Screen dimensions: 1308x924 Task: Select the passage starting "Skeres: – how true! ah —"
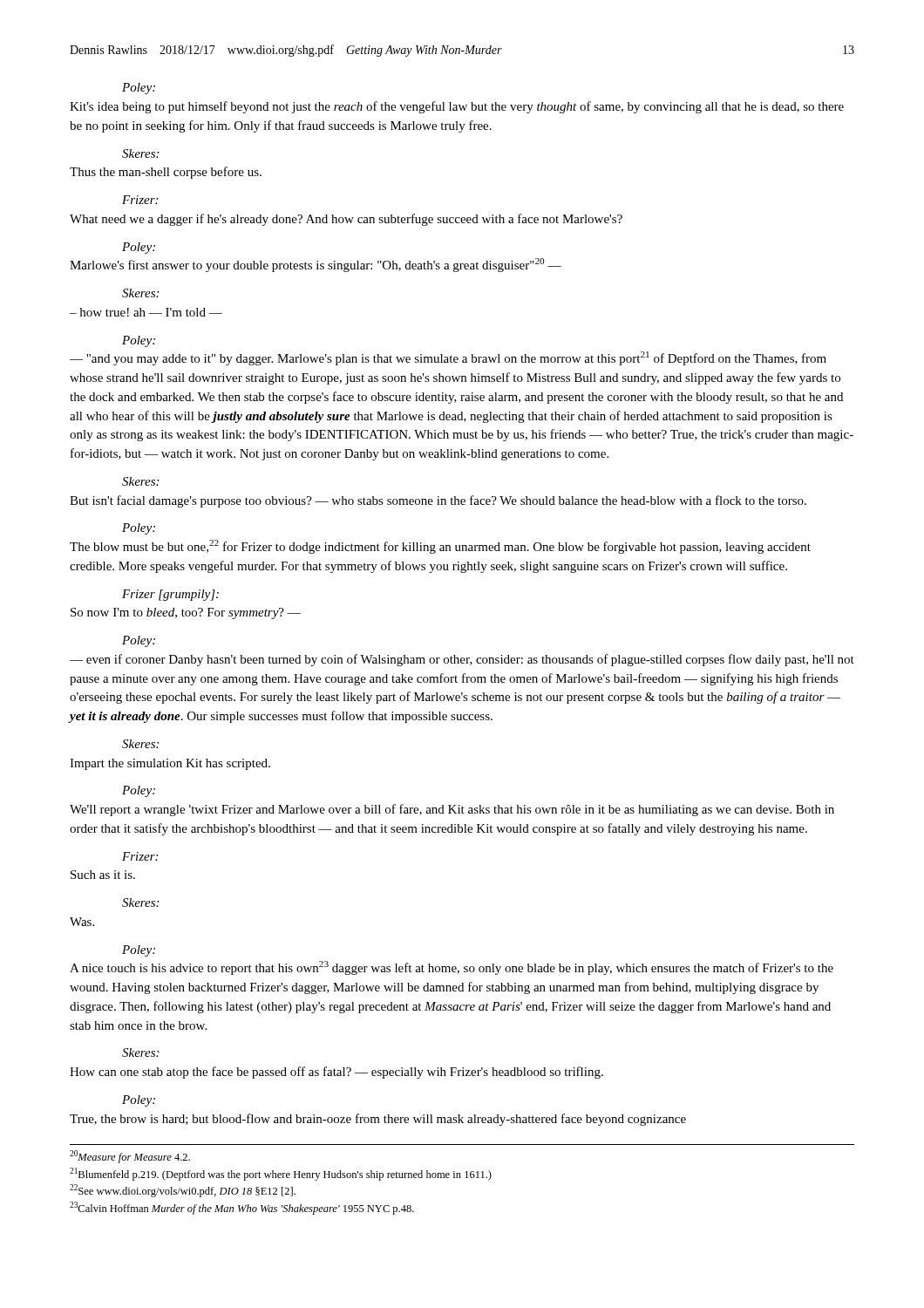[x=140, y=293]
